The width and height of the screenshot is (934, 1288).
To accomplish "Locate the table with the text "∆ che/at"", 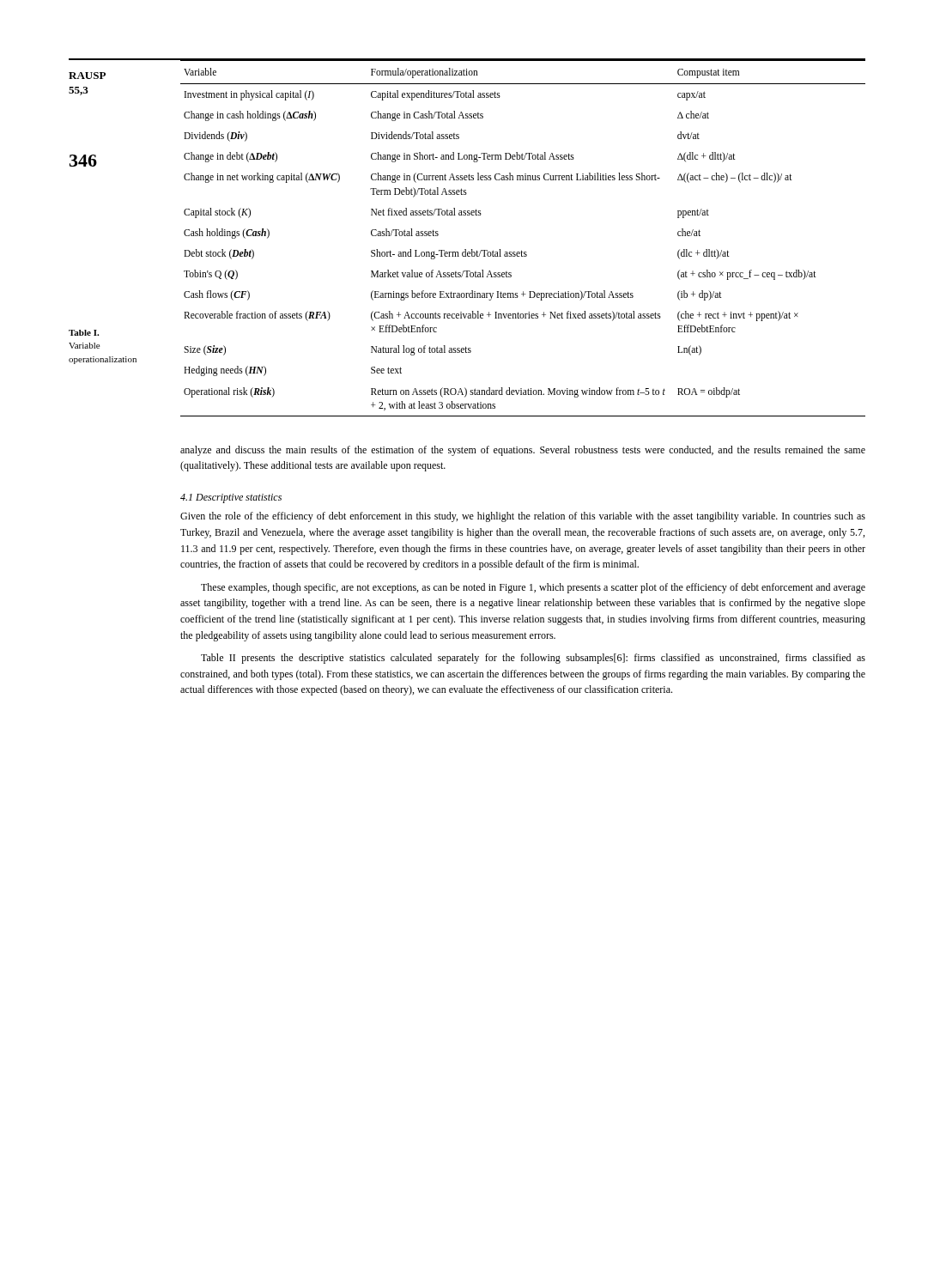I will (x=523, y=238).
